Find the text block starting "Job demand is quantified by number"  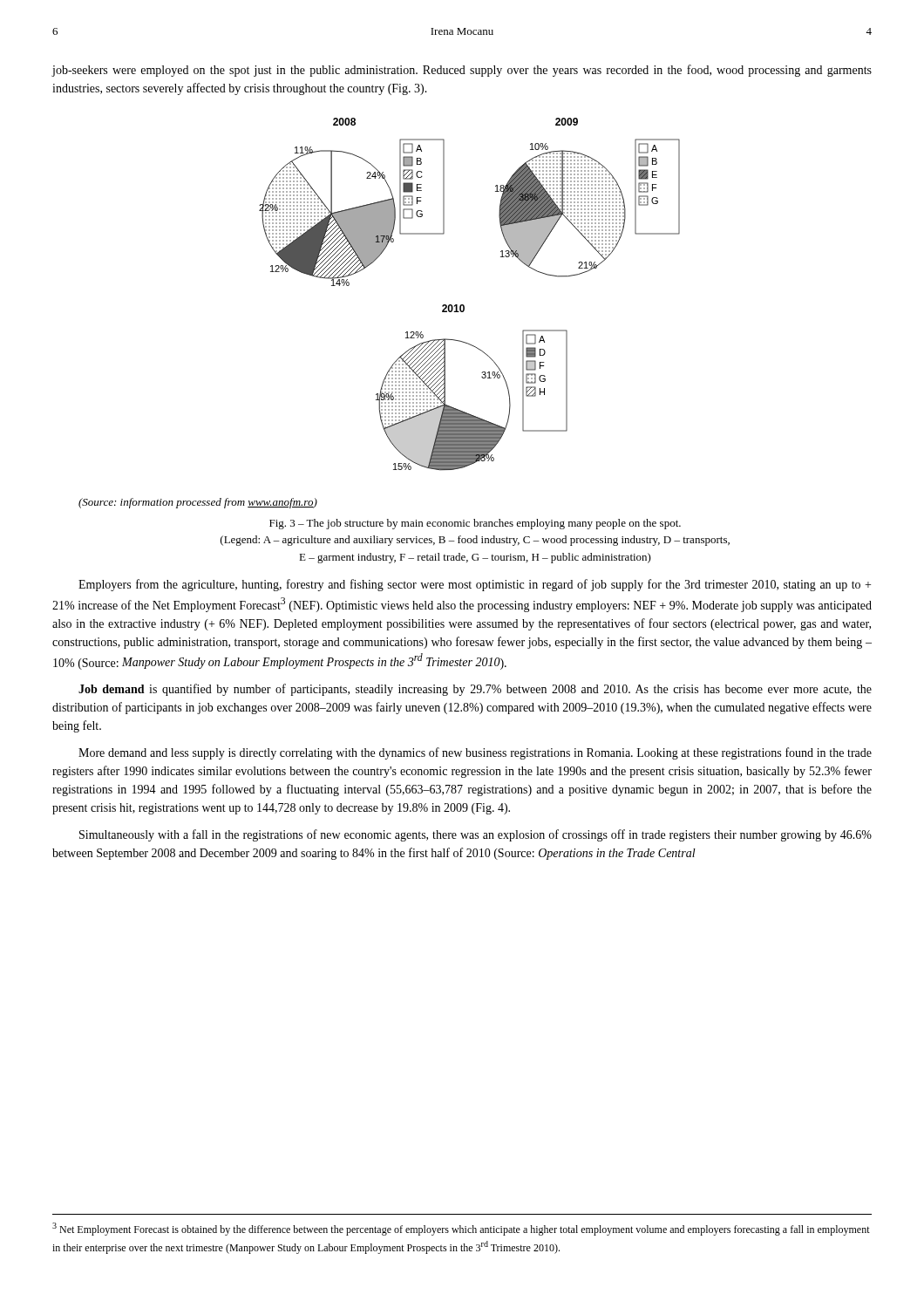462,708
